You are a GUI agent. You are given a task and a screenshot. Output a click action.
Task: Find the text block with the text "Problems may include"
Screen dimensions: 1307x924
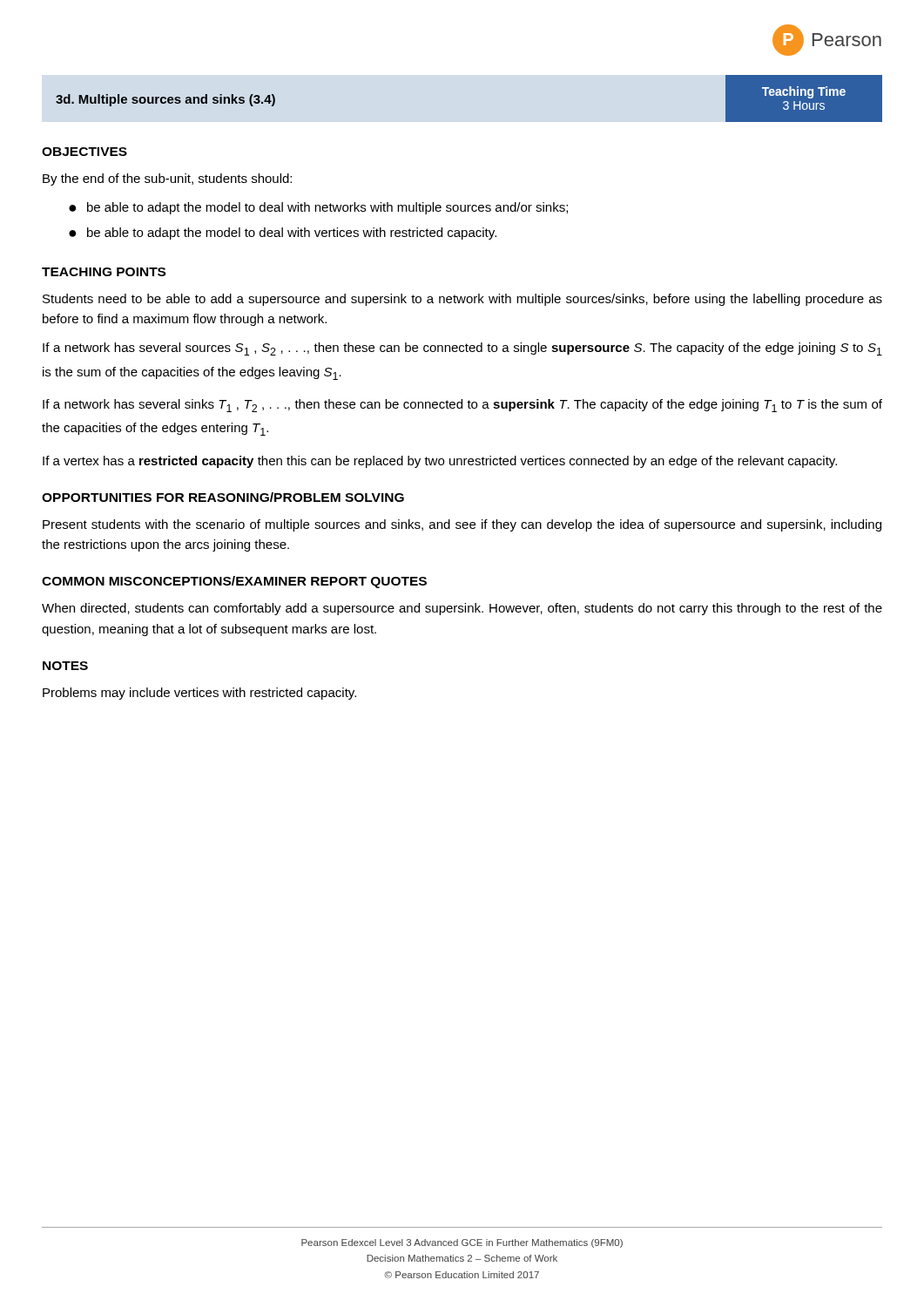coord(200,692)
